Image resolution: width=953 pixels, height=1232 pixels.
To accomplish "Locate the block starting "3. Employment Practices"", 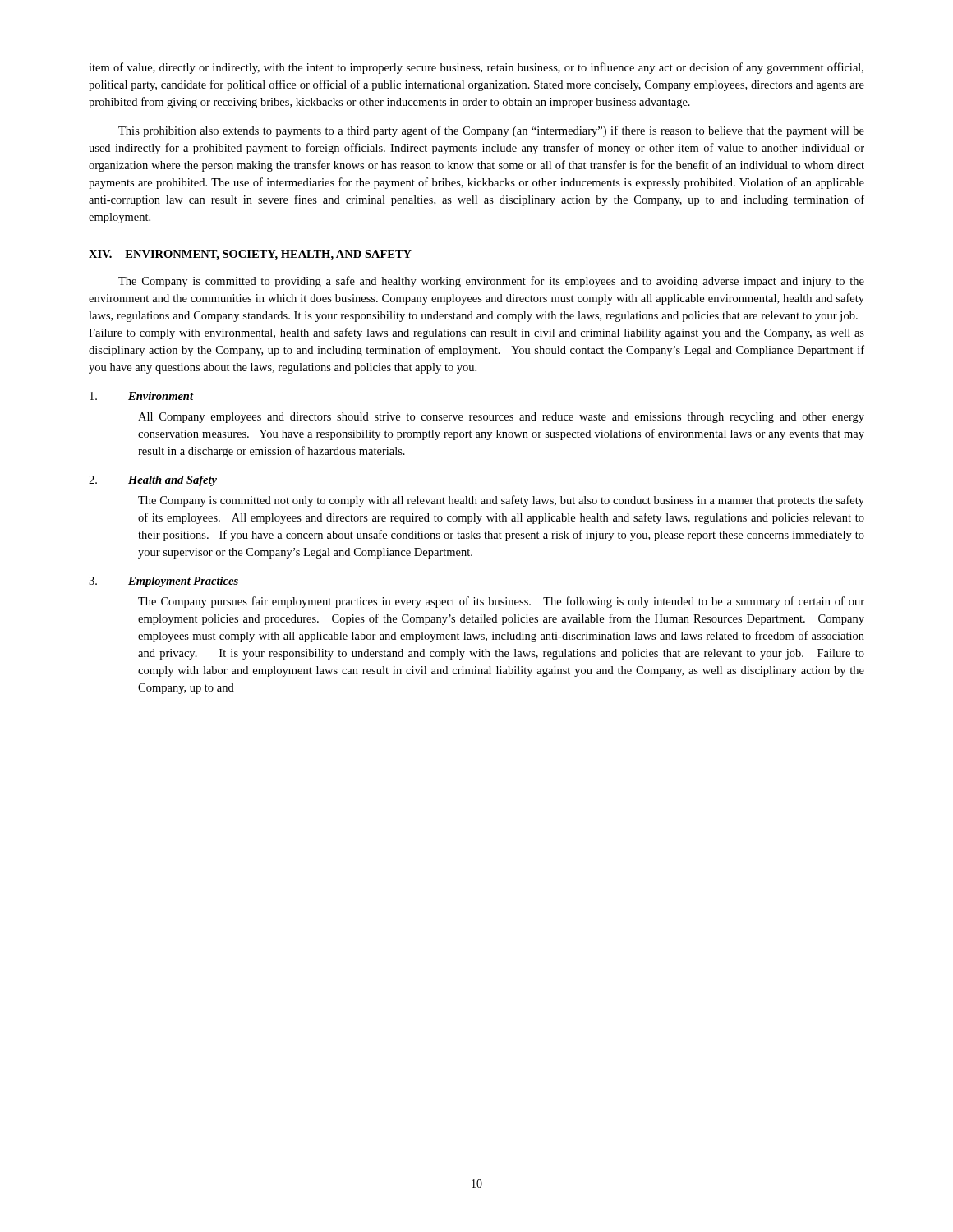I will pos(164,581).
